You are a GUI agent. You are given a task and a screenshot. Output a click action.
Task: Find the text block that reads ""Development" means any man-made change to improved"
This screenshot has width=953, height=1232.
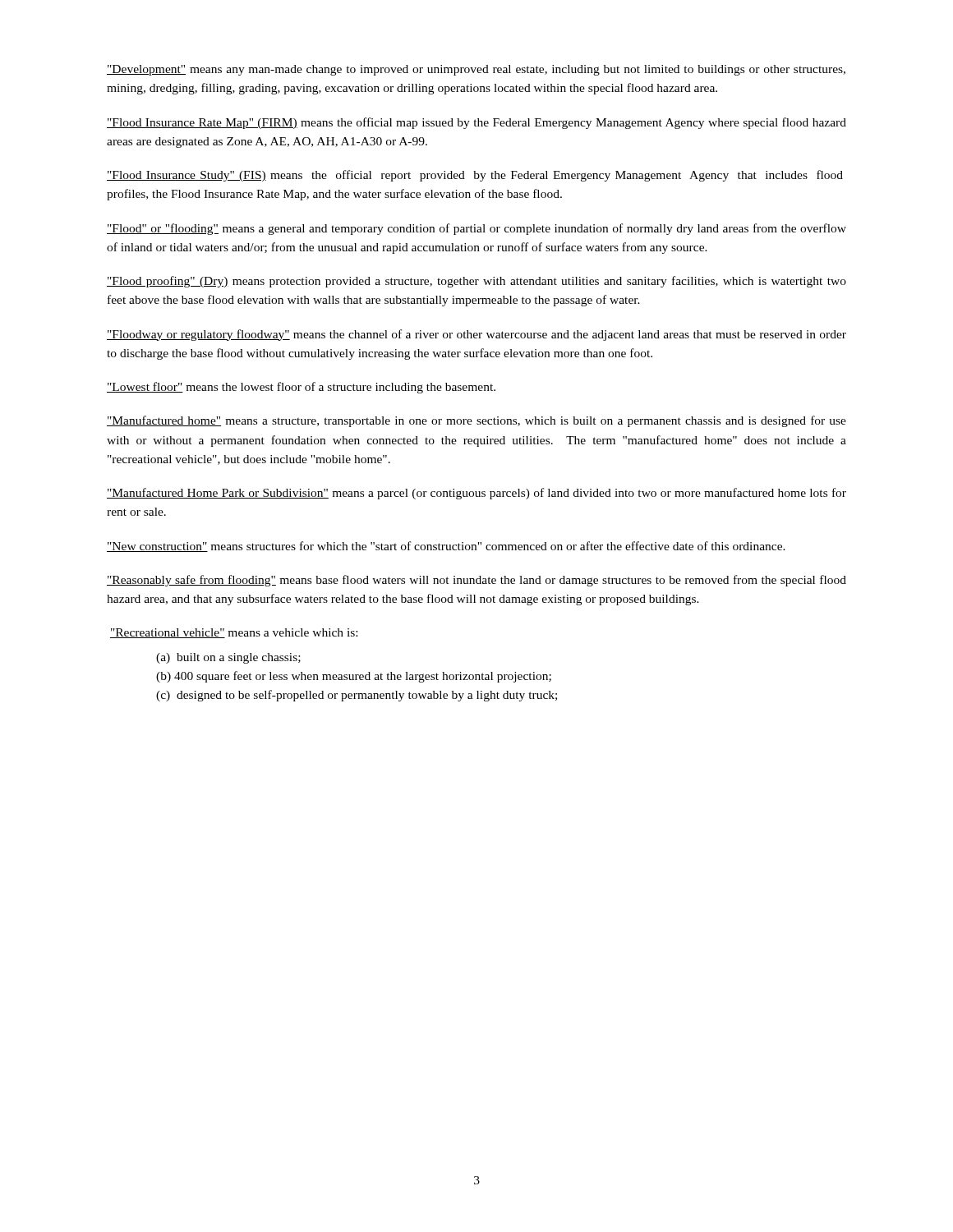pos(476,78)
